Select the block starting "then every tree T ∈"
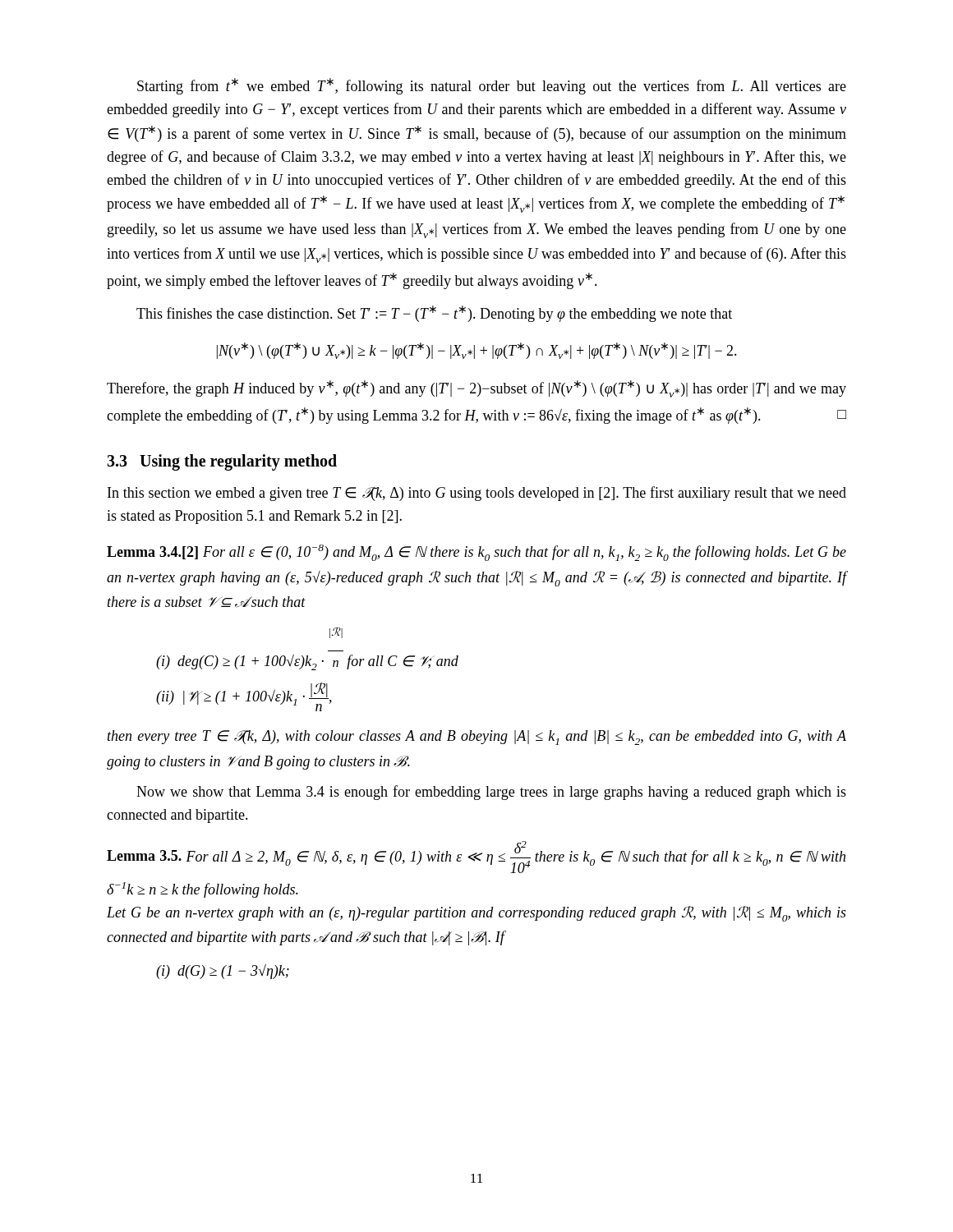Image resolution: width=953 pixels, height=1232 pixels. [x=476, y=749]
